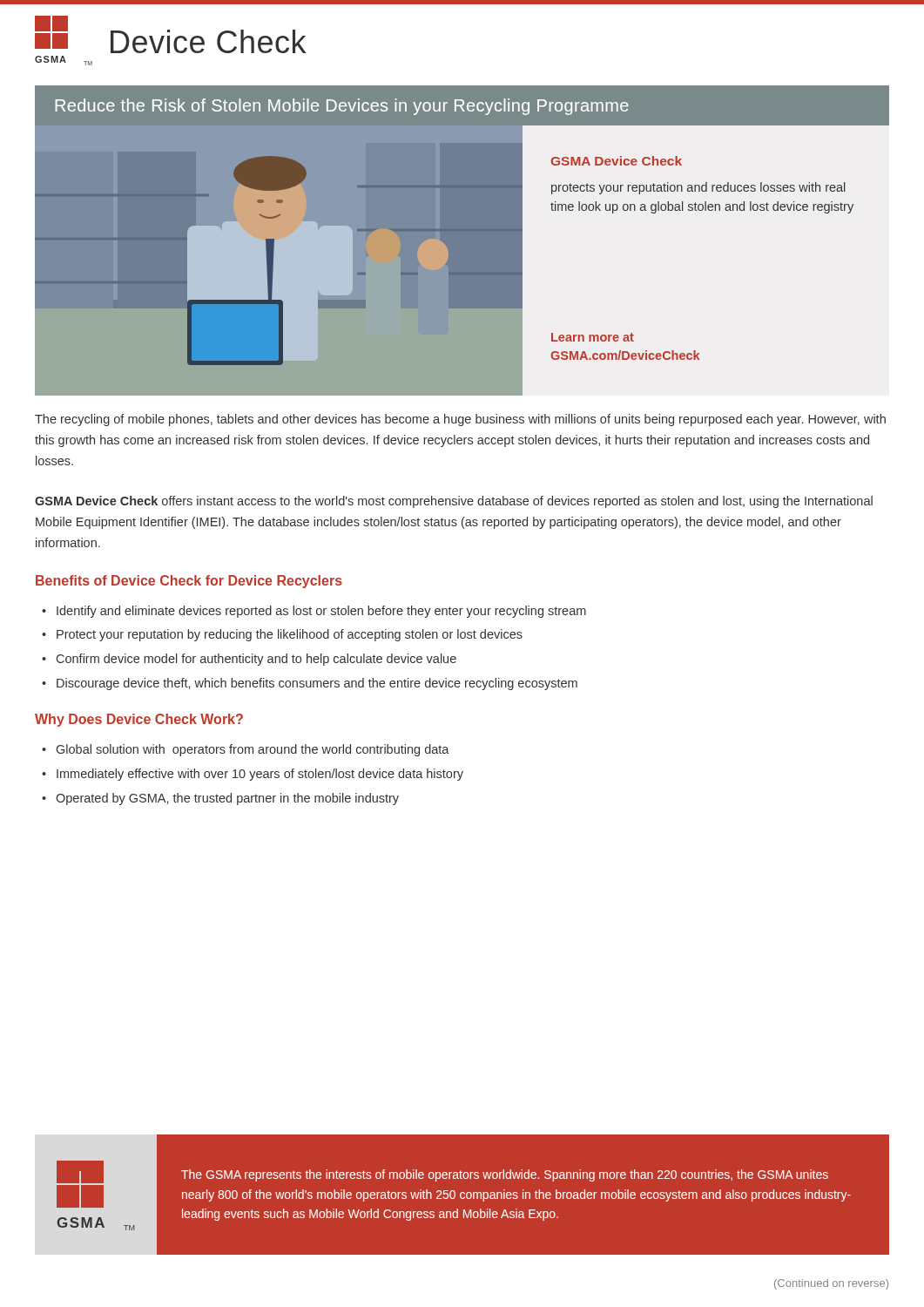The width and height of the screenshot is (924, 1307).
Task: Select the text starting "protects your reputation and reduces losses"
Action: [702, 197]
